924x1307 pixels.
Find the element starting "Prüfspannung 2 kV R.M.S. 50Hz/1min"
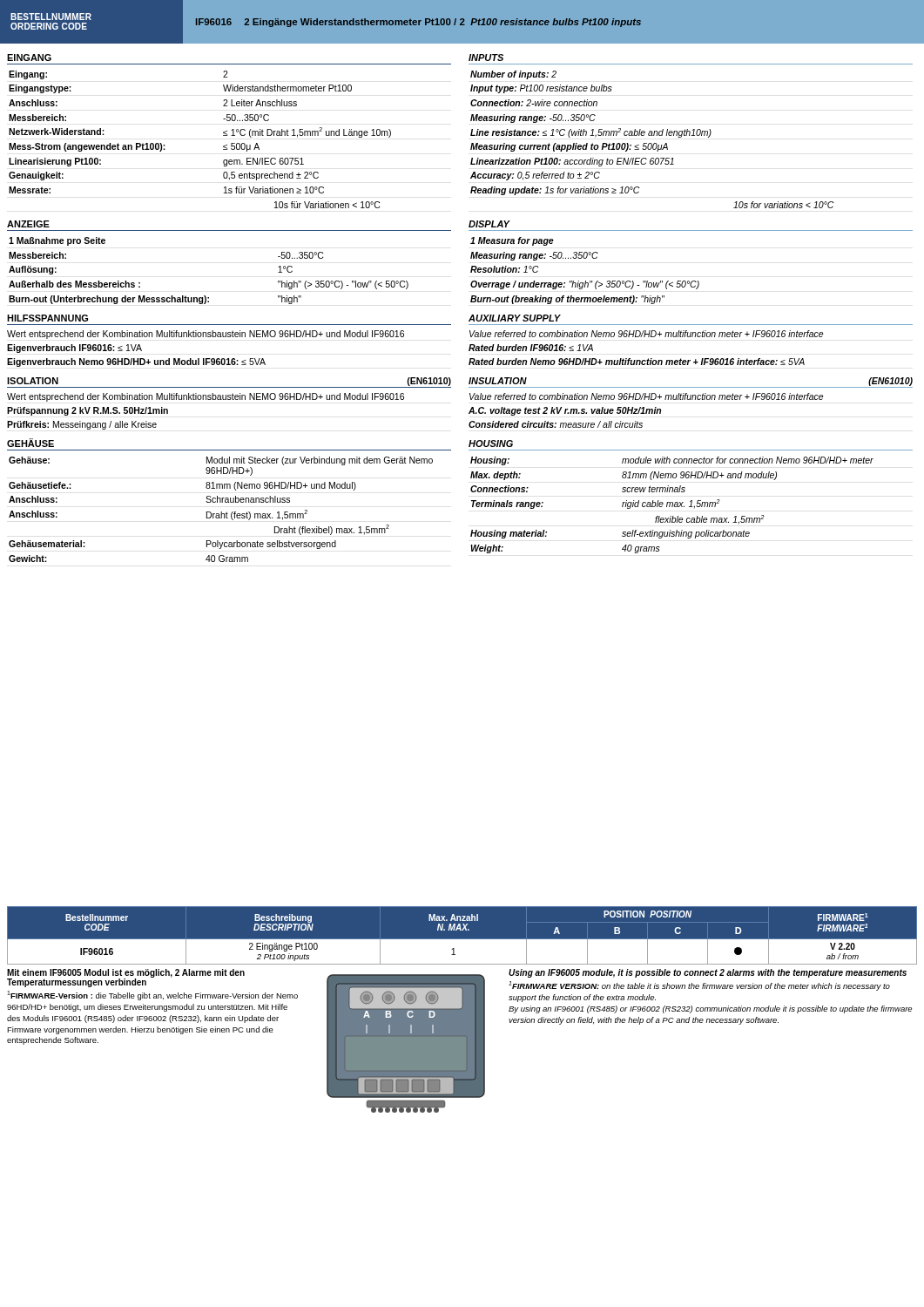pyautogui.click(x=88, y=410)
